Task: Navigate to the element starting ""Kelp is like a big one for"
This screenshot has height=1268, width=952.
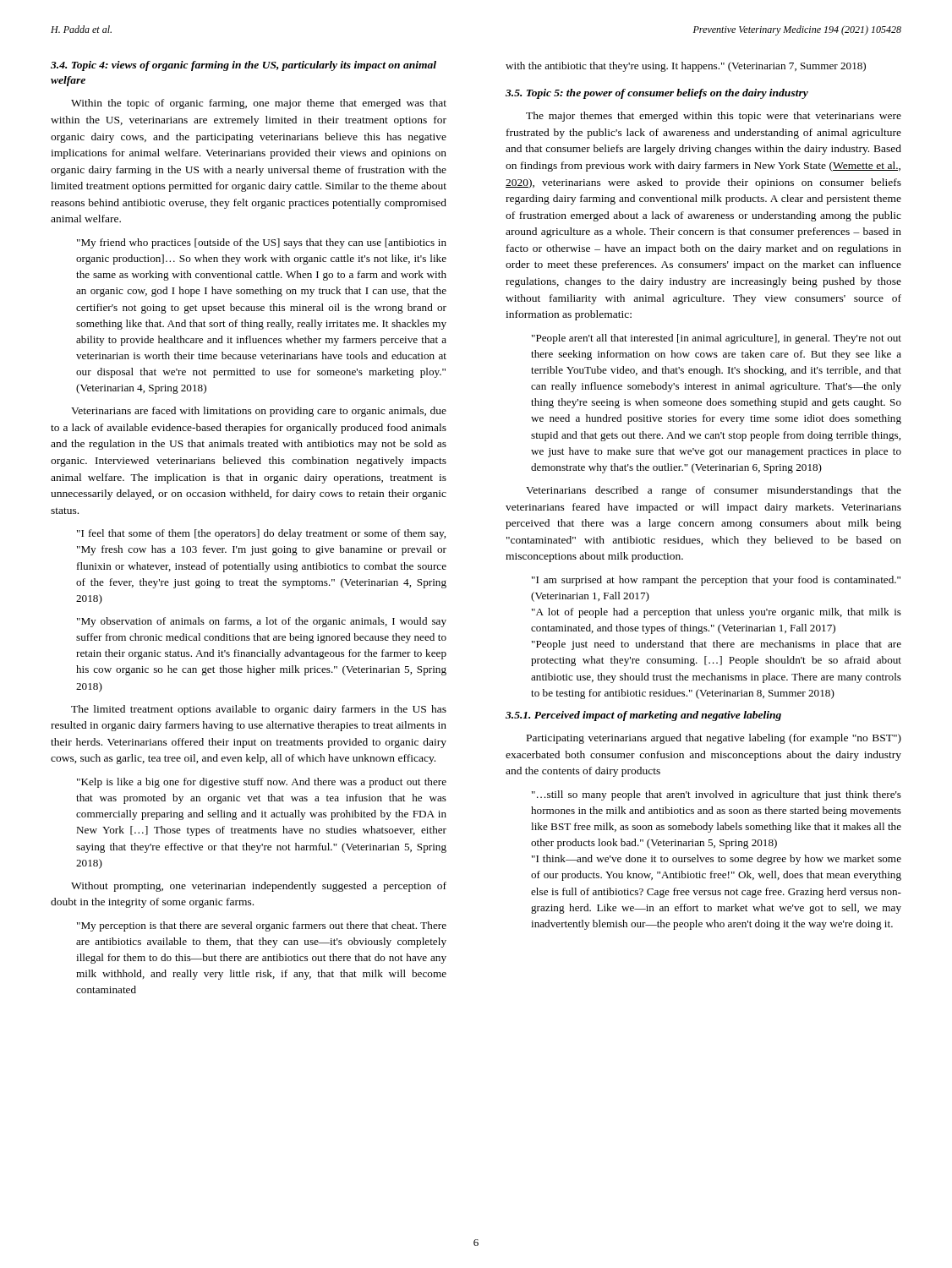Action: click(261, 822)
